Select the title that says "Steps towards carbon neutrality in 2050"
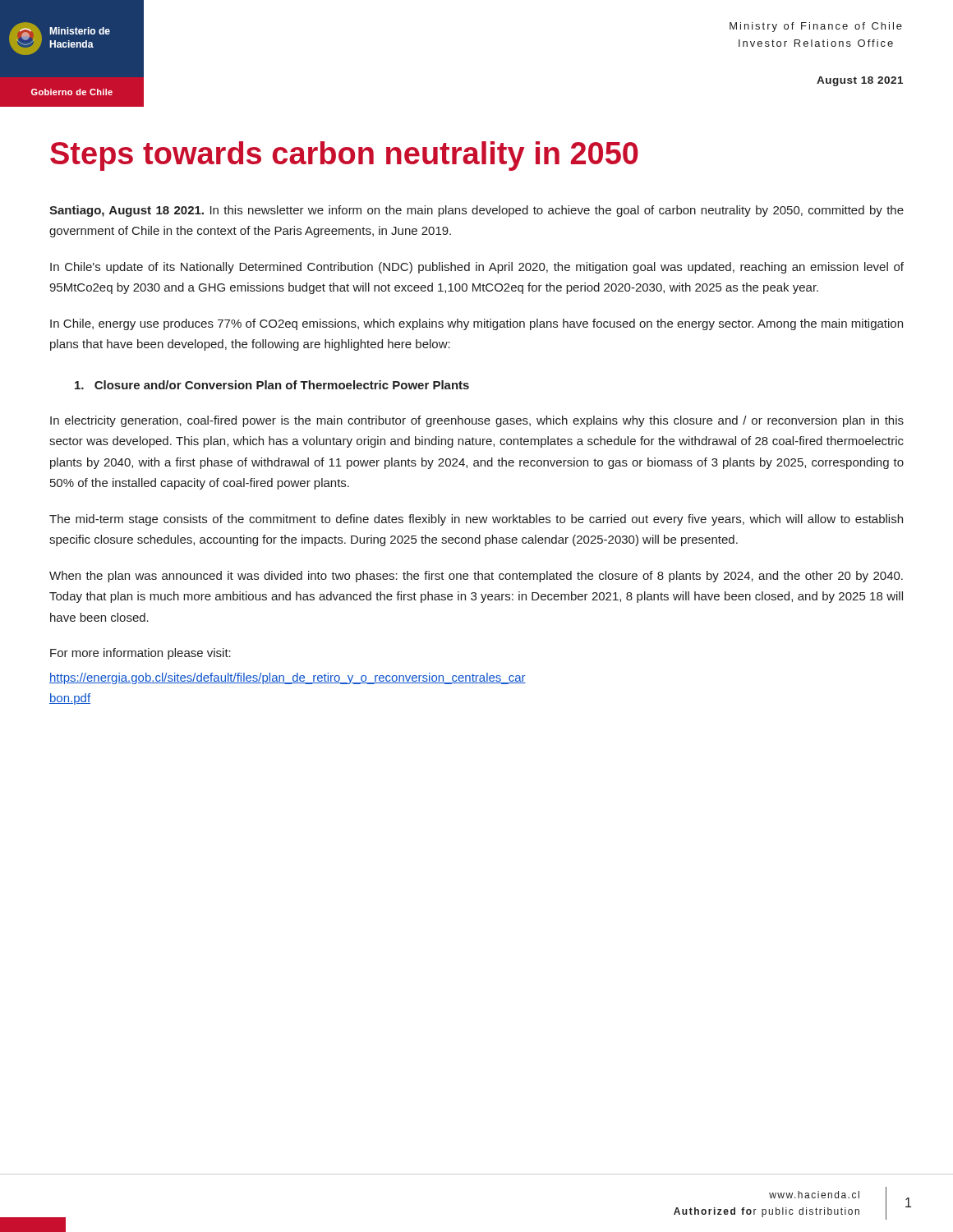This screenshot has width=953, height=1232. coord(344,154)
